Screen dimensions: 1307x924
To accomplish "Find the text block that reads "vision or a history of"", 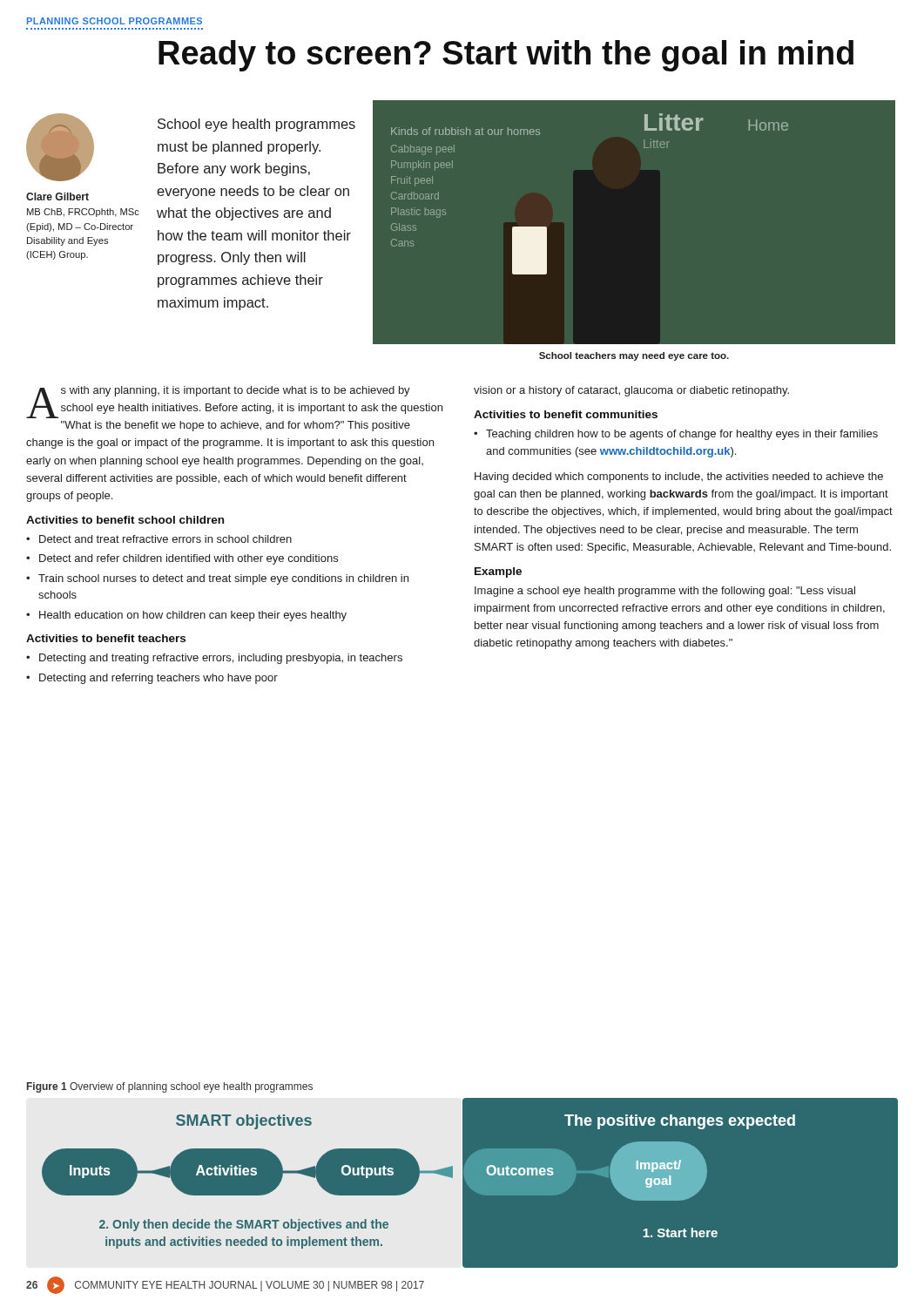I will [x=632, y=390].
